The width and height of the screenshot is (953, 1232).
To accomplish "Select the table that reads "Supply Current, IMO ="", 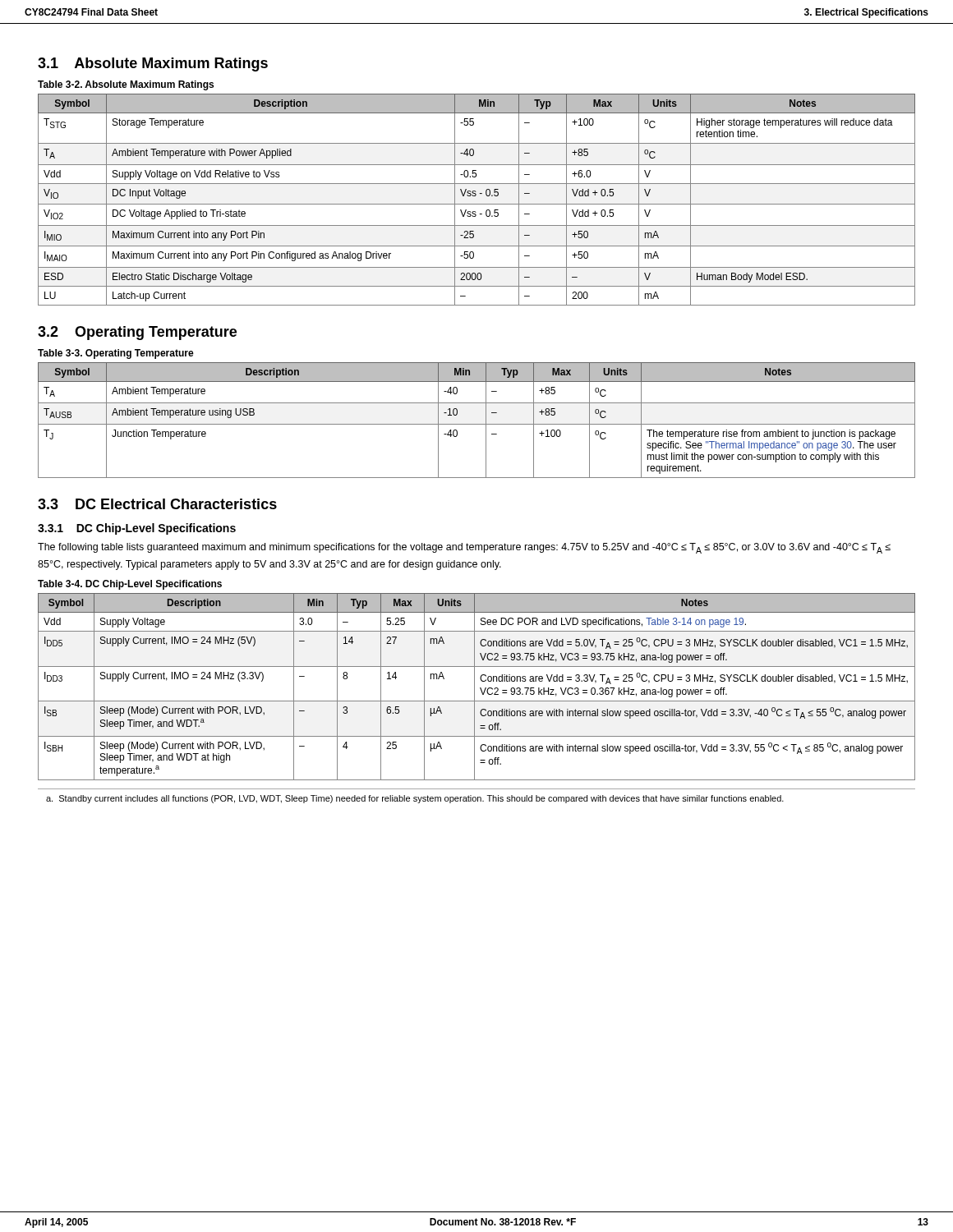I will pyautogui.click(x=476, y=687).
